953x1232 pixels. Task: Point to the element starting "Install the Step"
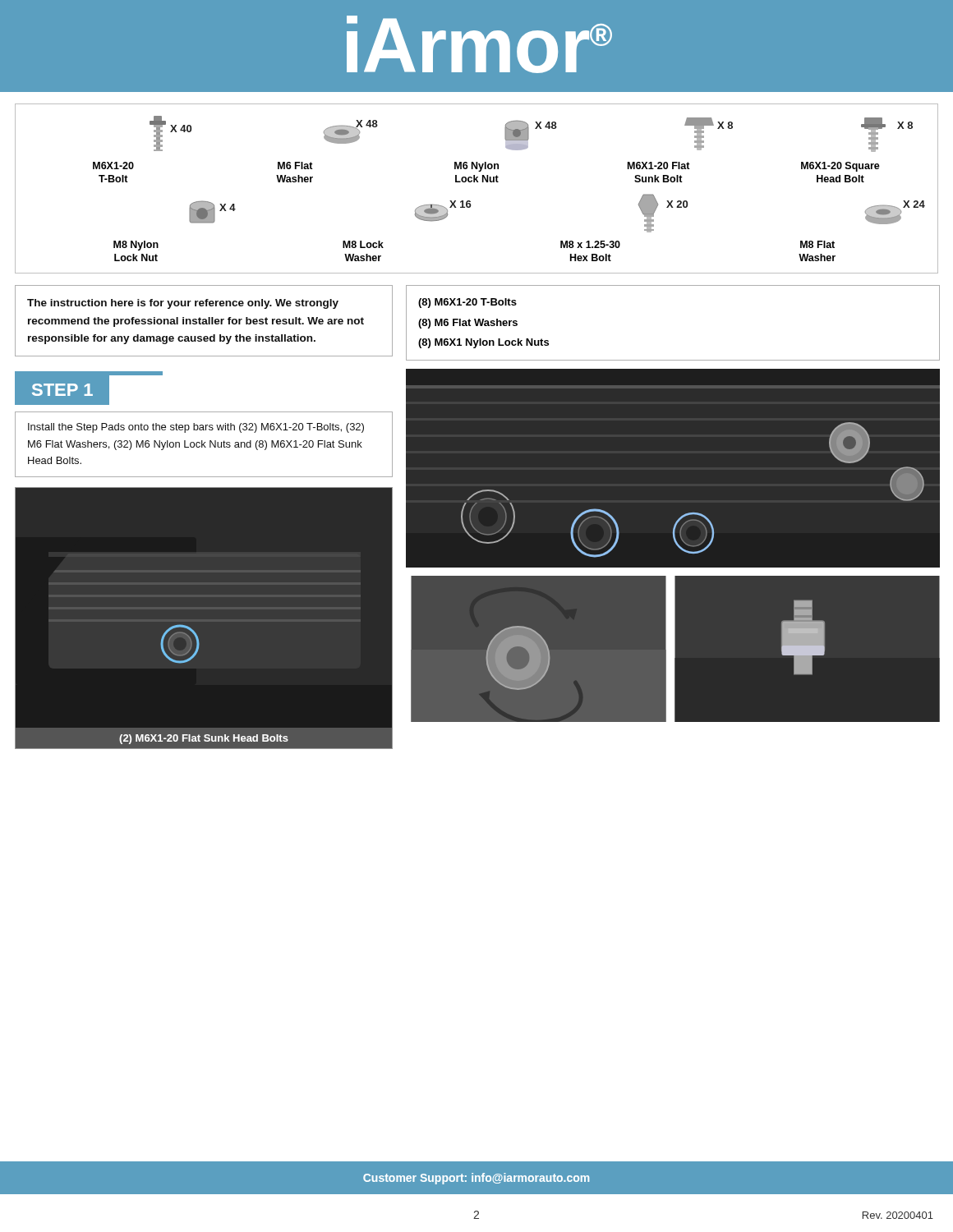coord(196,444)
